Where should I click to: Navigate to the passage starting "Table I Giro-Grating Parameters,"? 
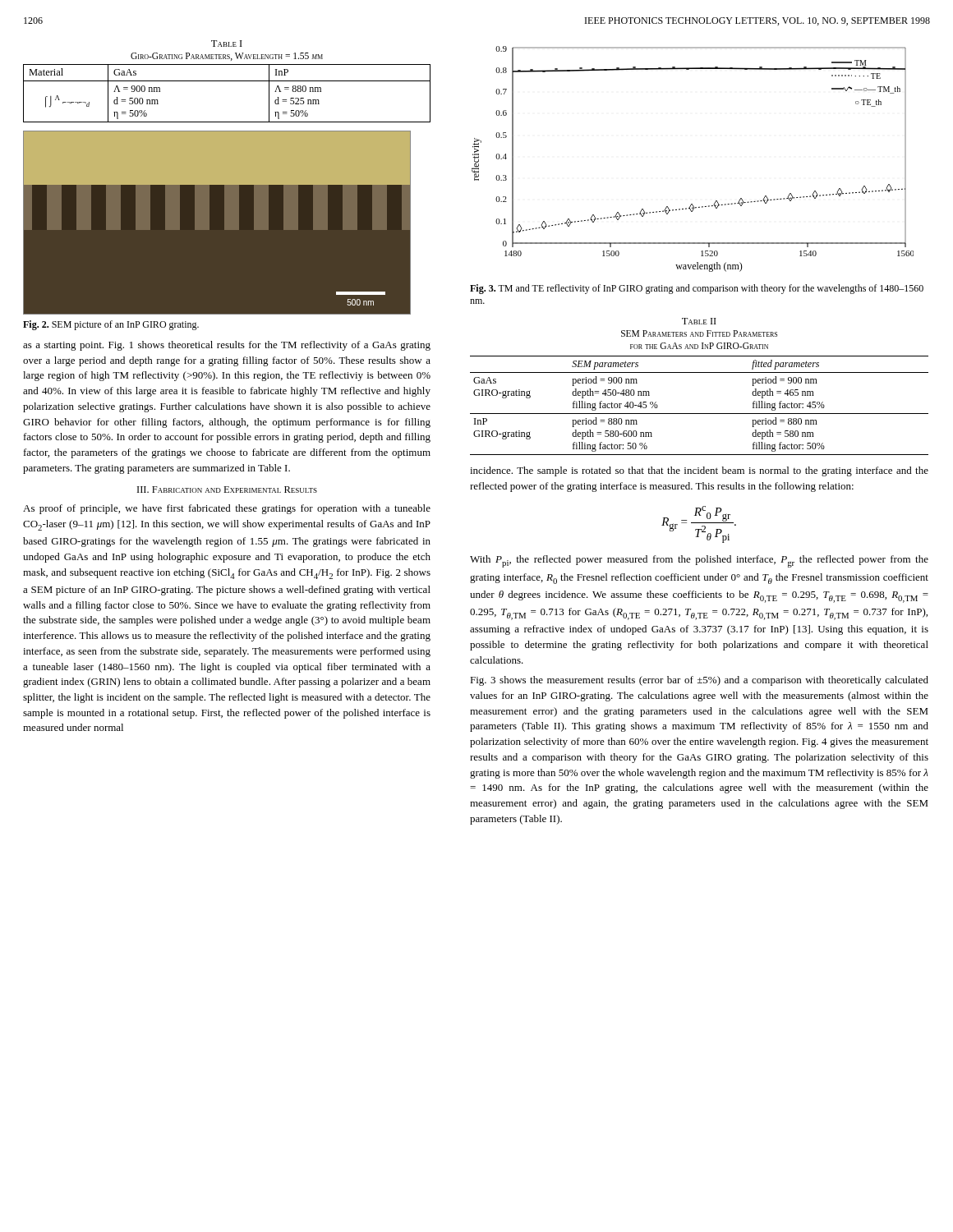point(227,49)
